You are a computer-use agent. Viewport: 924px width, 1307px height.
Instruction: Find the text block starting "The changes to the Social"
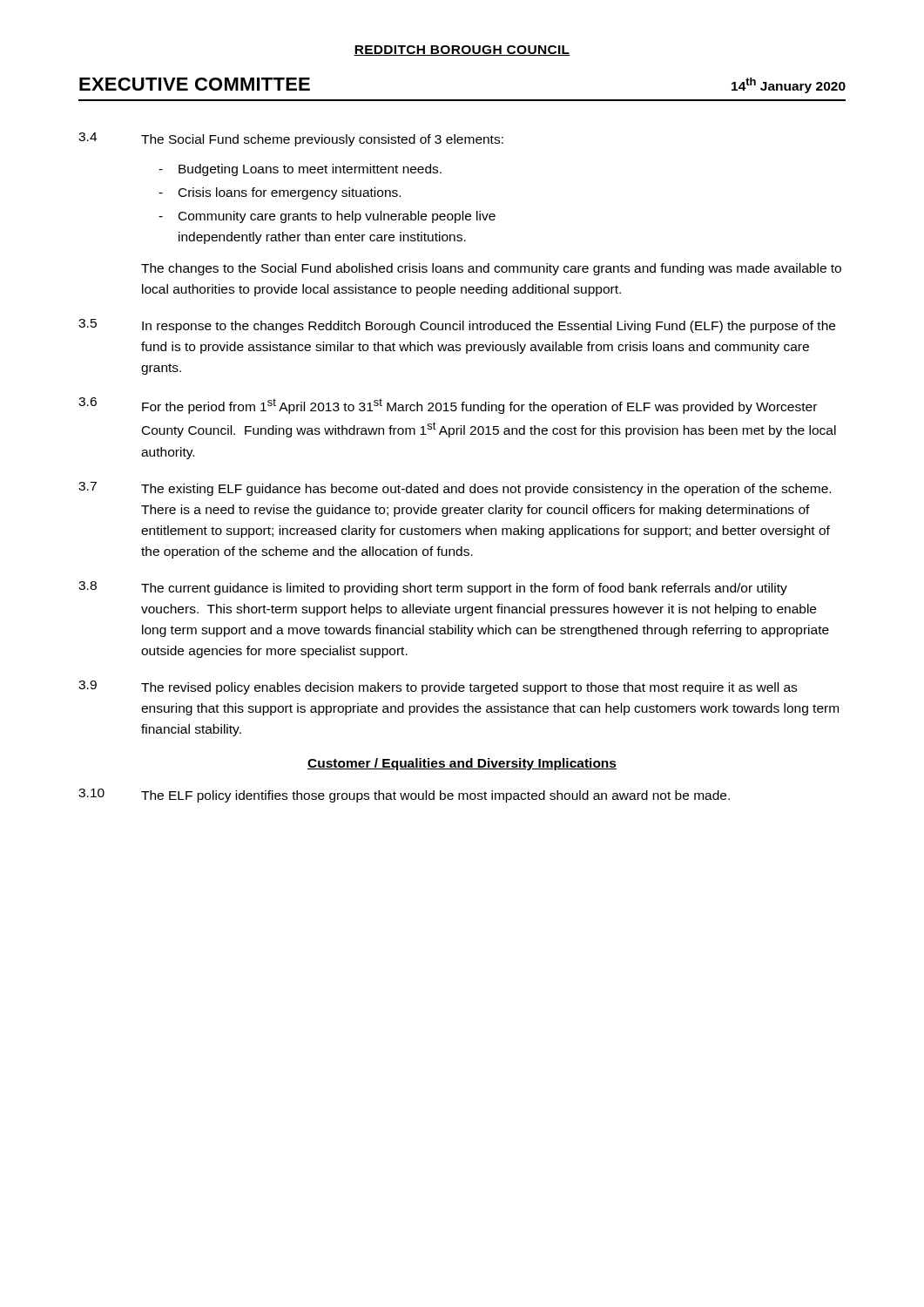[x=492, y=278]
